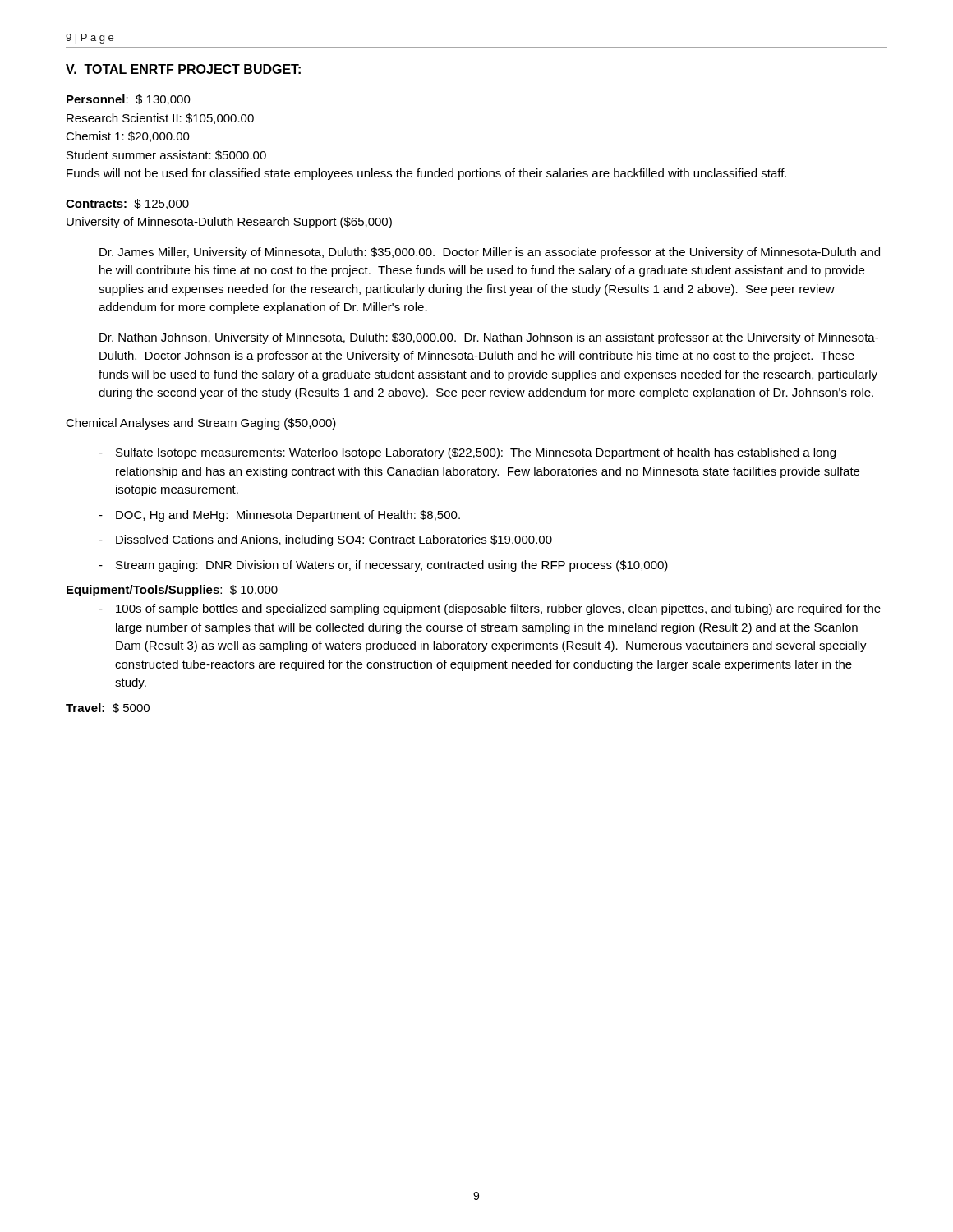Click on the list item that says "Sulfate Isotope measurements: Waterloo Isotope Laboratory"
953x1232 pixels.
[x=488, y=471]
